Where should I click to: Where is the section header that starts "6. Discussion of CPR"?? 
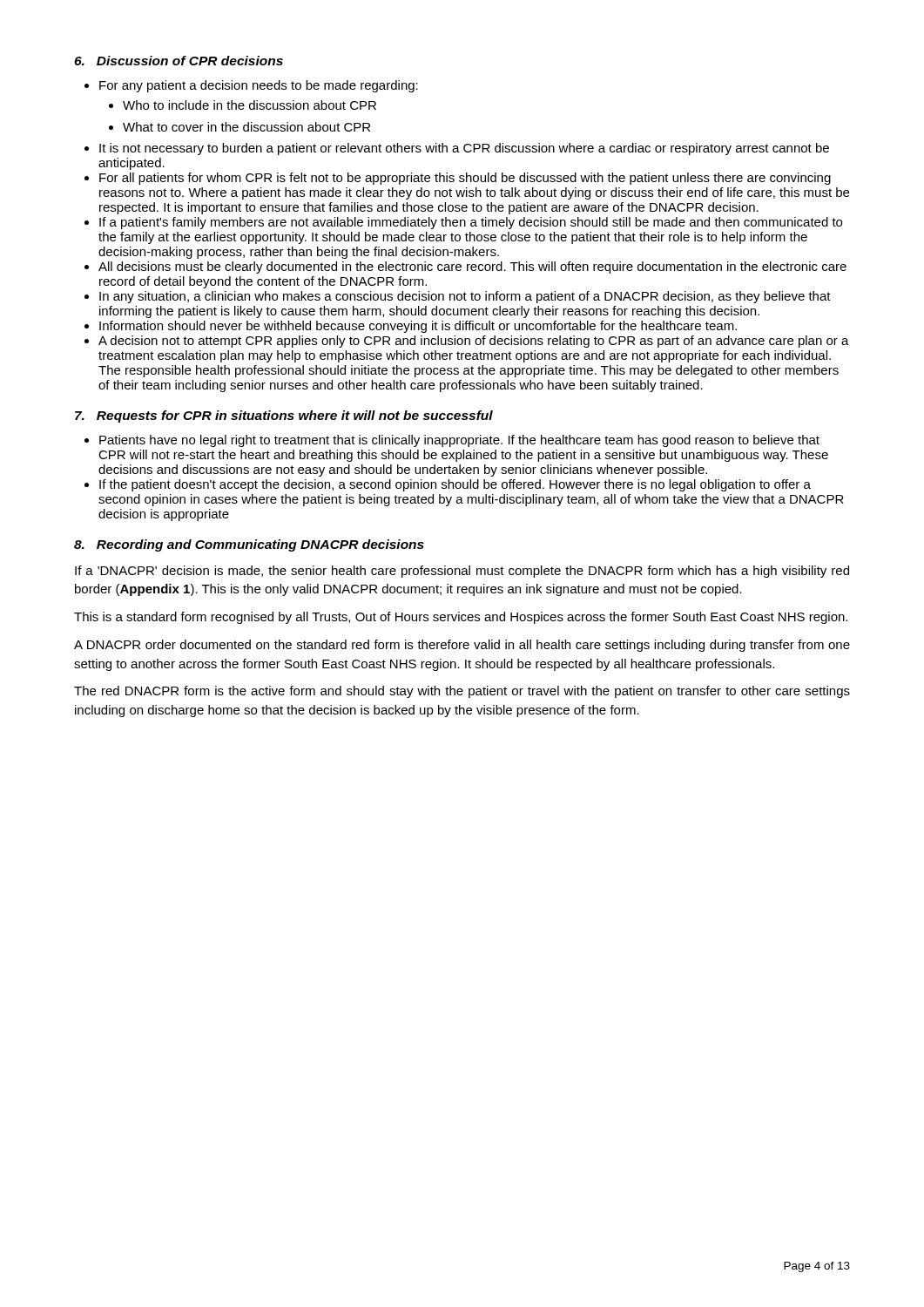(179, 61)
